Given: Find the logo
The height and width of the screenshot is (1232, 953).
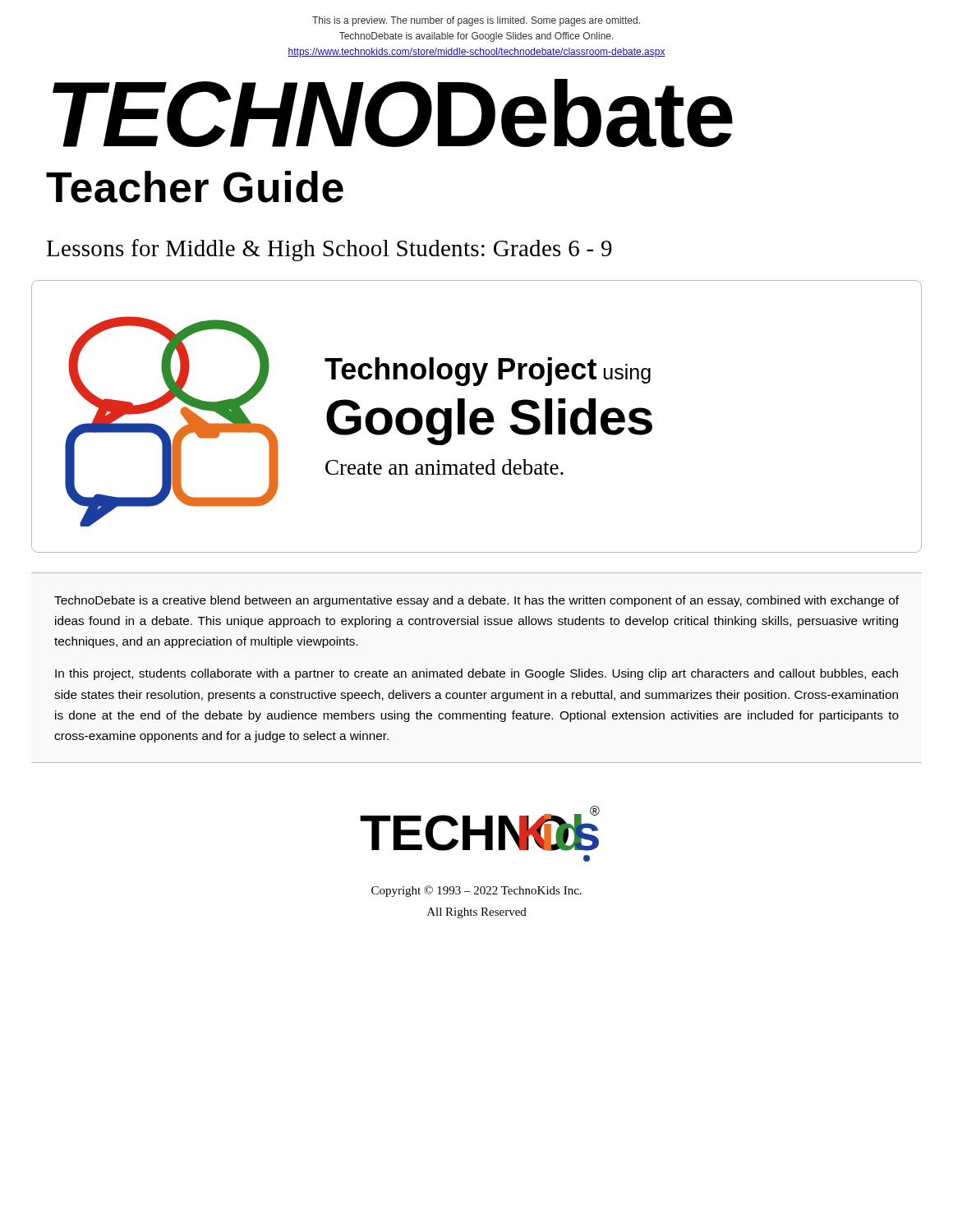Looking at the screenshot, I should 476,834.
